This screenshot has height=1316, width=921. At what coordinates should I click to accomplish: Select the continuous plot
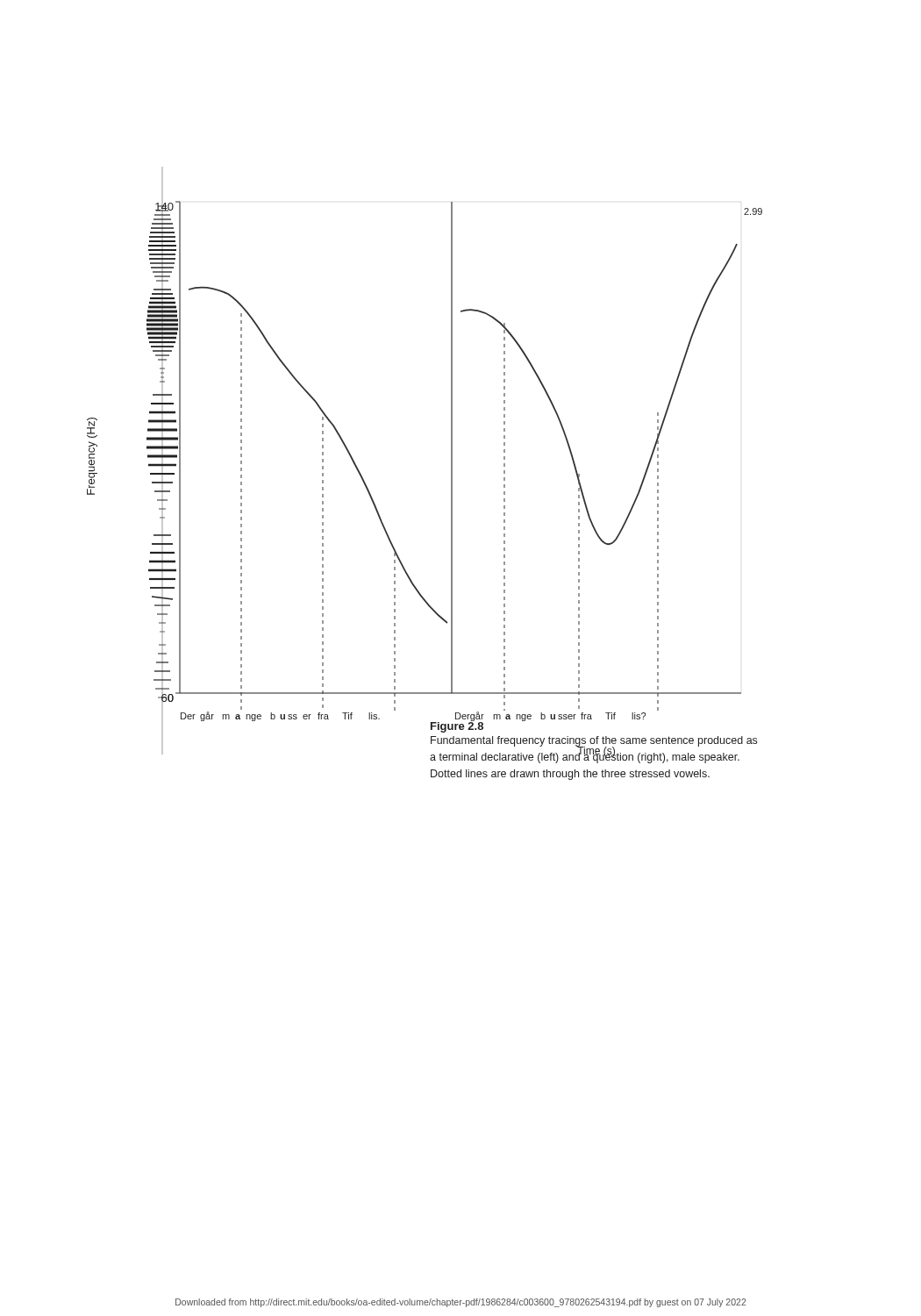tap(456, 447)
